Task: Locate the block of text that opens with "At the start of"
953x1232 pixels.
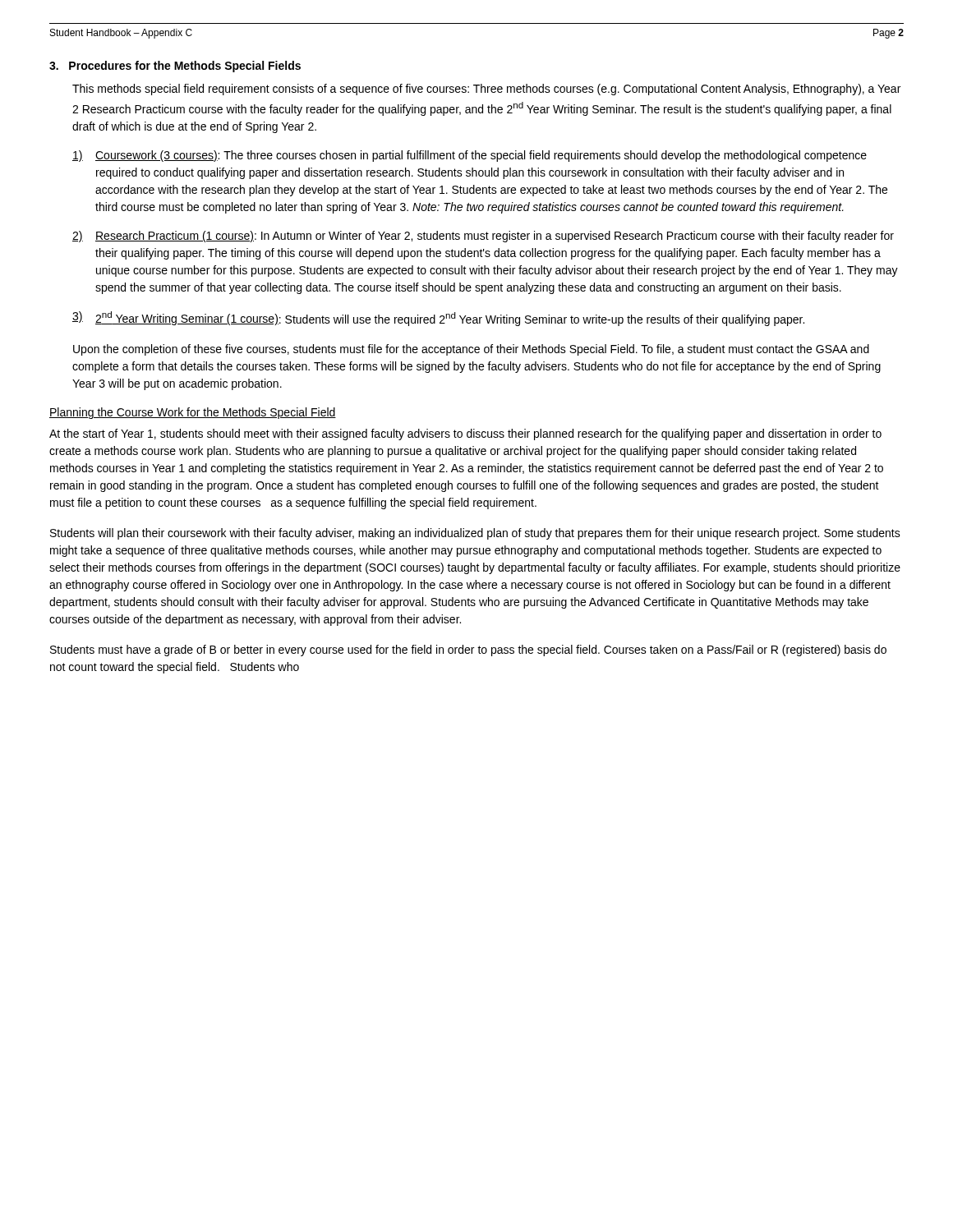Action: coord(466,468)
